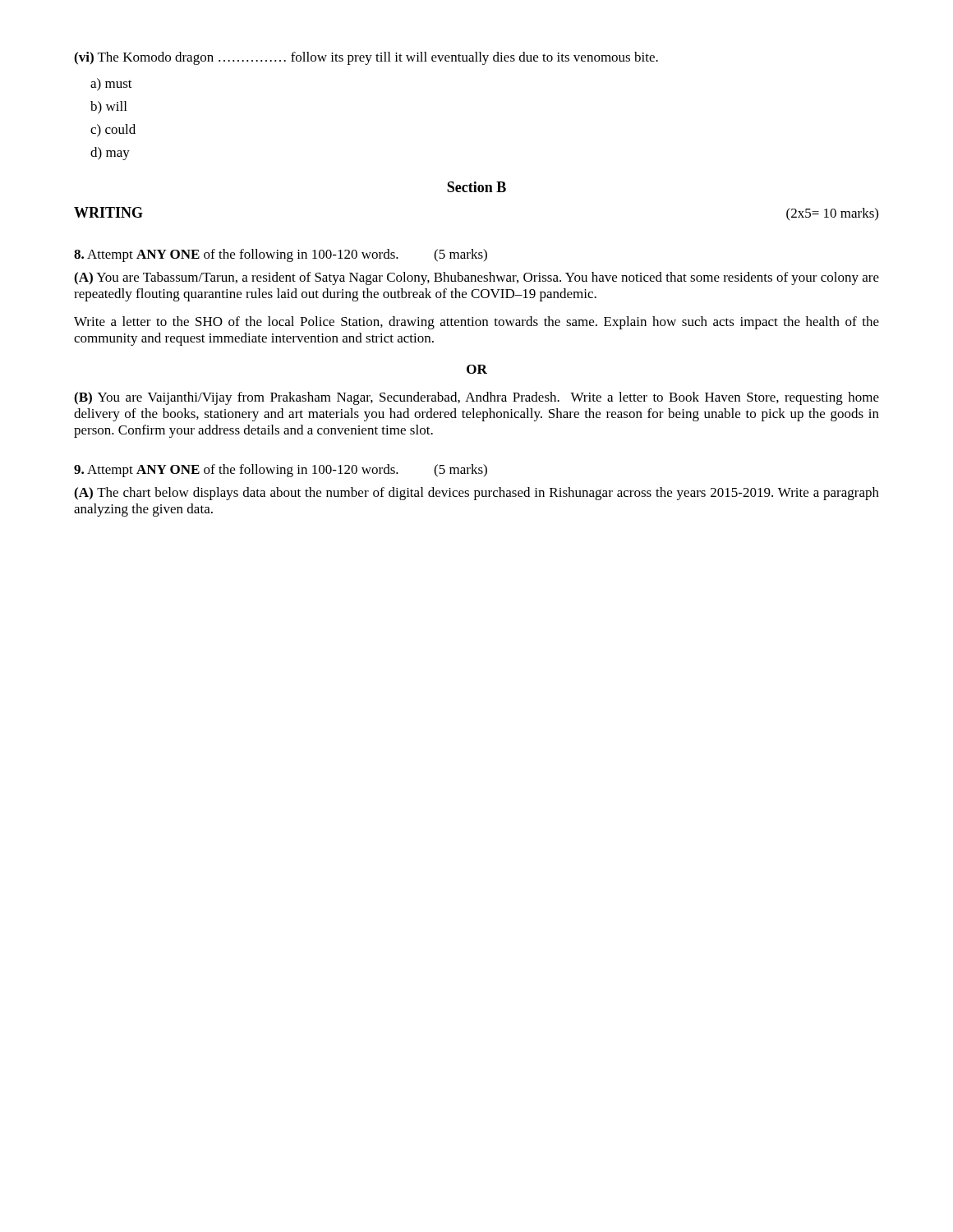Screen dimensions: 1232x953
Task: Click on the block starting "(B) You are Vaijanthi/Vijay"
Action: click(x=476, y=414)
